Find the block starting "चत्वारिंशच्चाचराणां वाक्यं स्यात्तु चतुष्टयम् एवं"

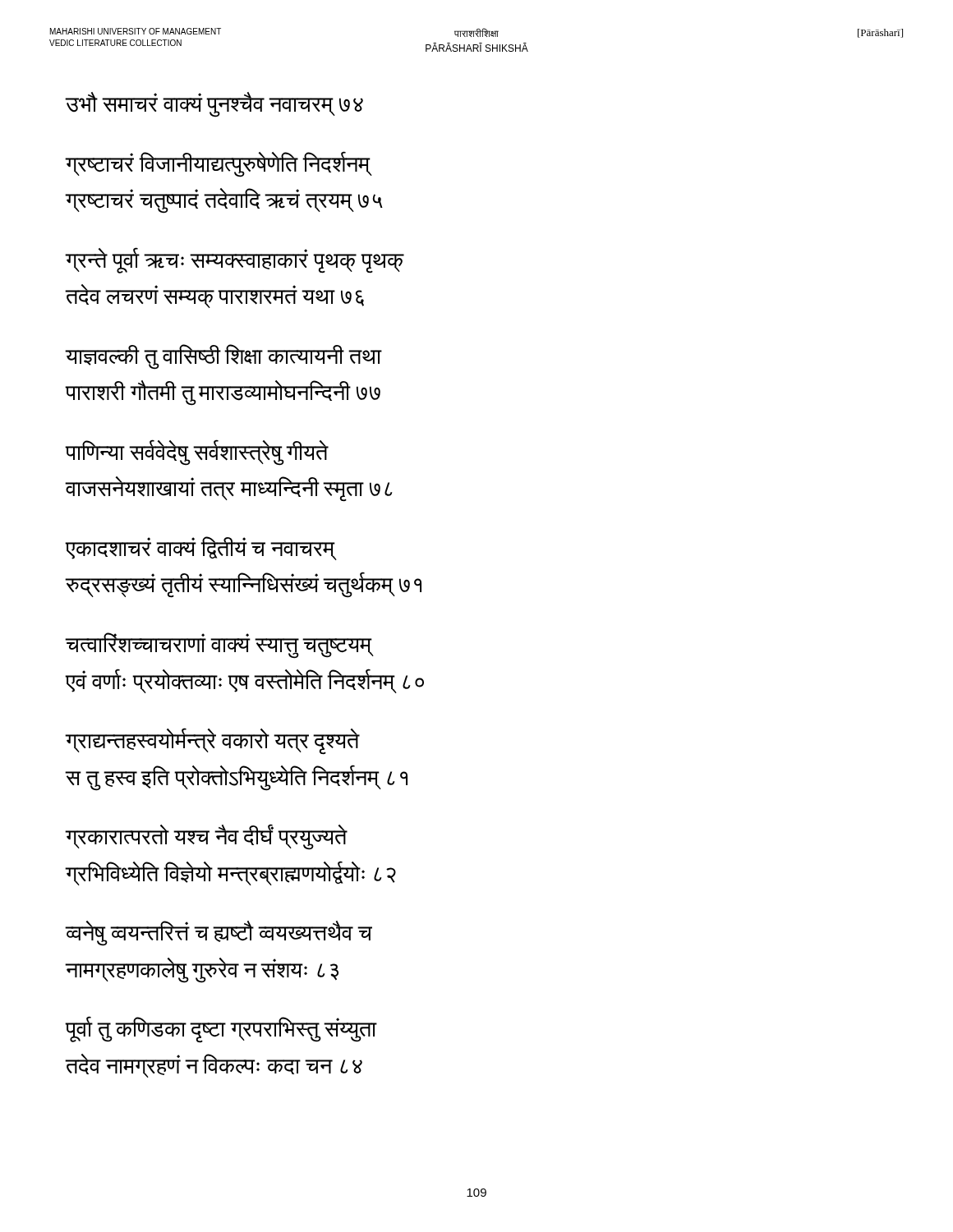pos(220,646)
